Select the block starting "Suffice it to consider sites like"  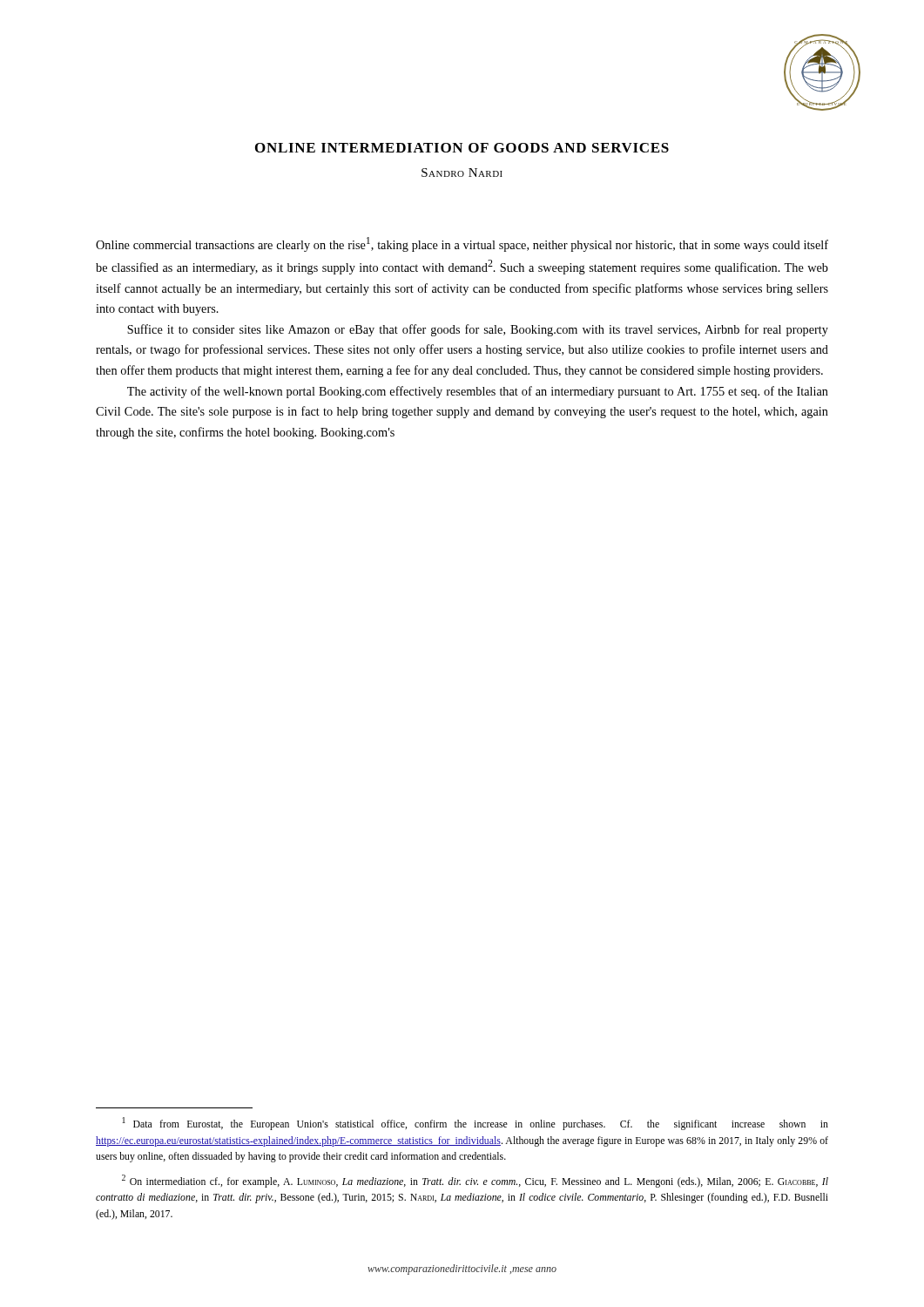462,350
